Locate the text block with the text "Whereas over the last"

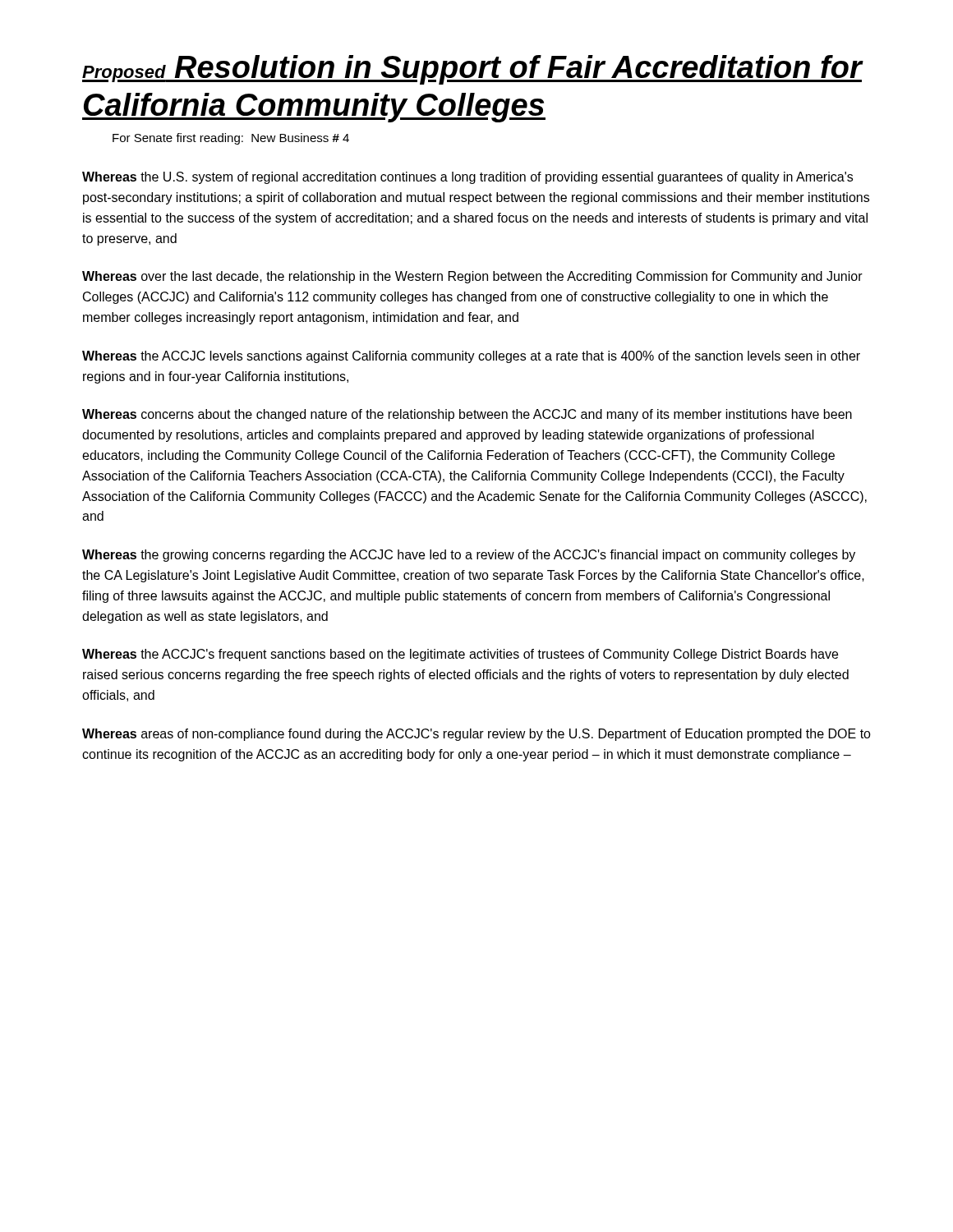pyautogui.click(x=472, y=297)
